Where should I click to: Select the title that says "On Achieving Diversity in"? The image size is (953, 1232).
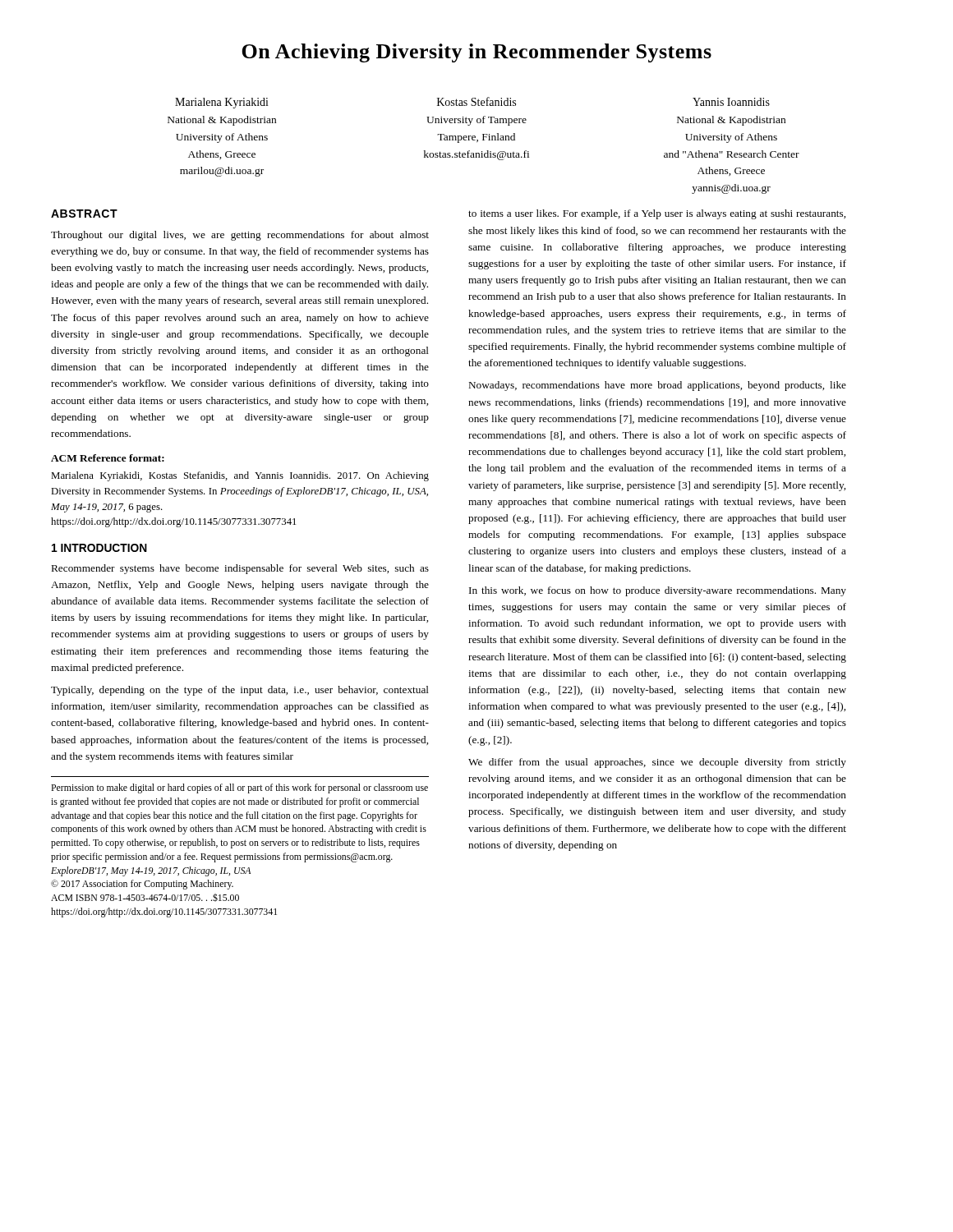pos(476,51)
